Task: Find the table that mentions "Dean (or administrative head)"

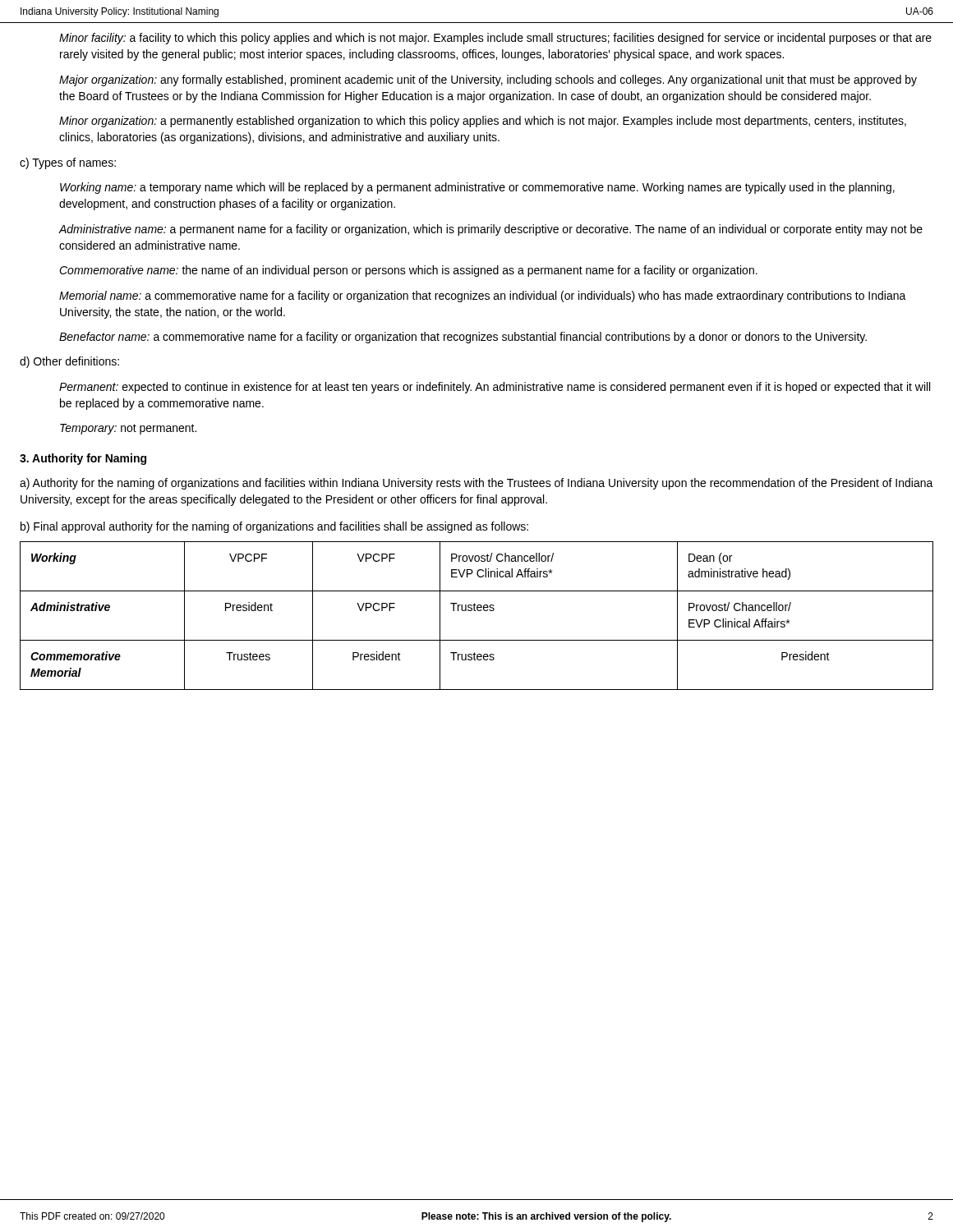Action: tap(476, 616)
